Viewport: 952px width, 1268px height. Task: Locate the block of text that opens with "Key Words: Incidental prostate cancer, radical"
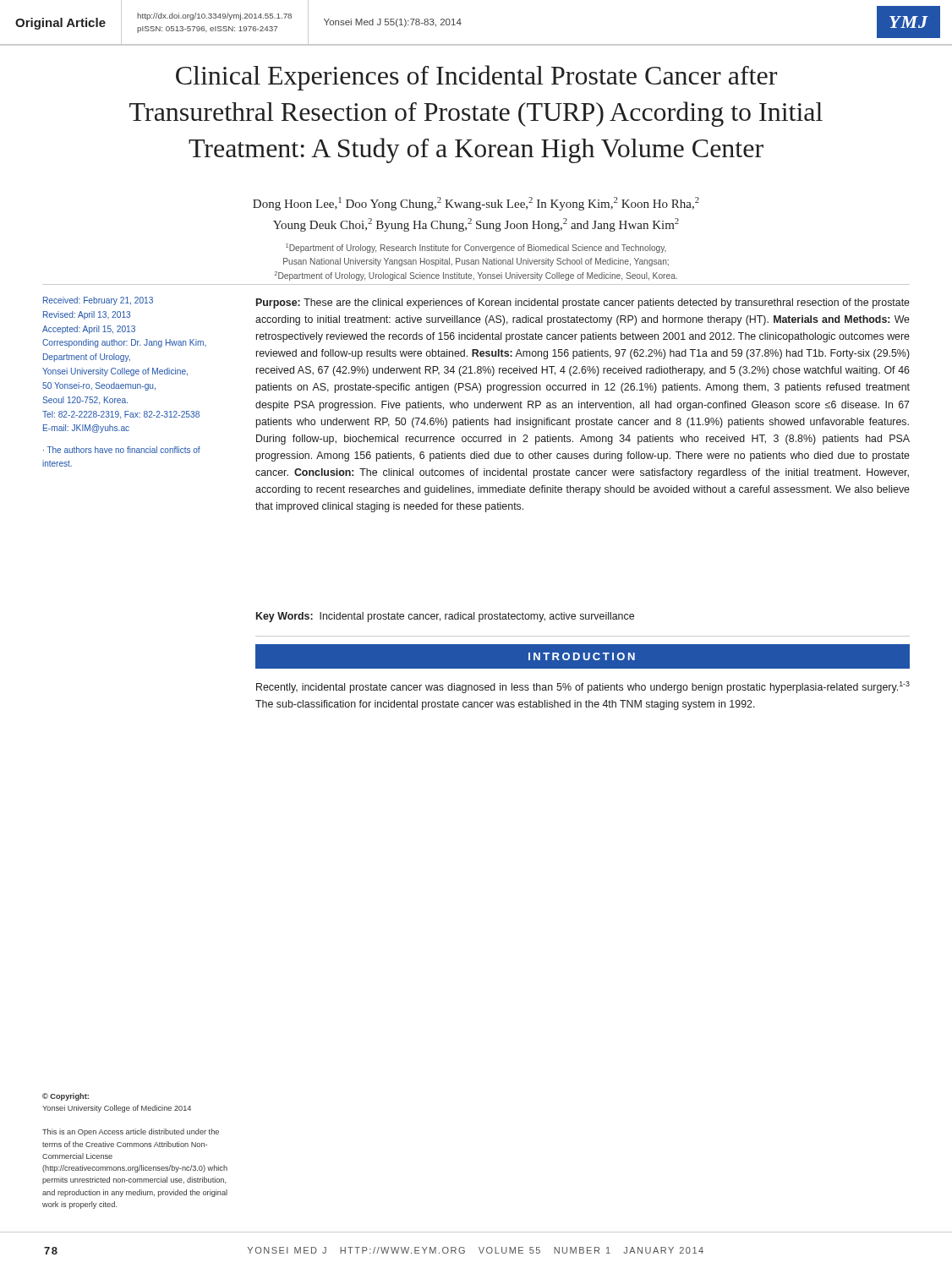click(445, 616)
